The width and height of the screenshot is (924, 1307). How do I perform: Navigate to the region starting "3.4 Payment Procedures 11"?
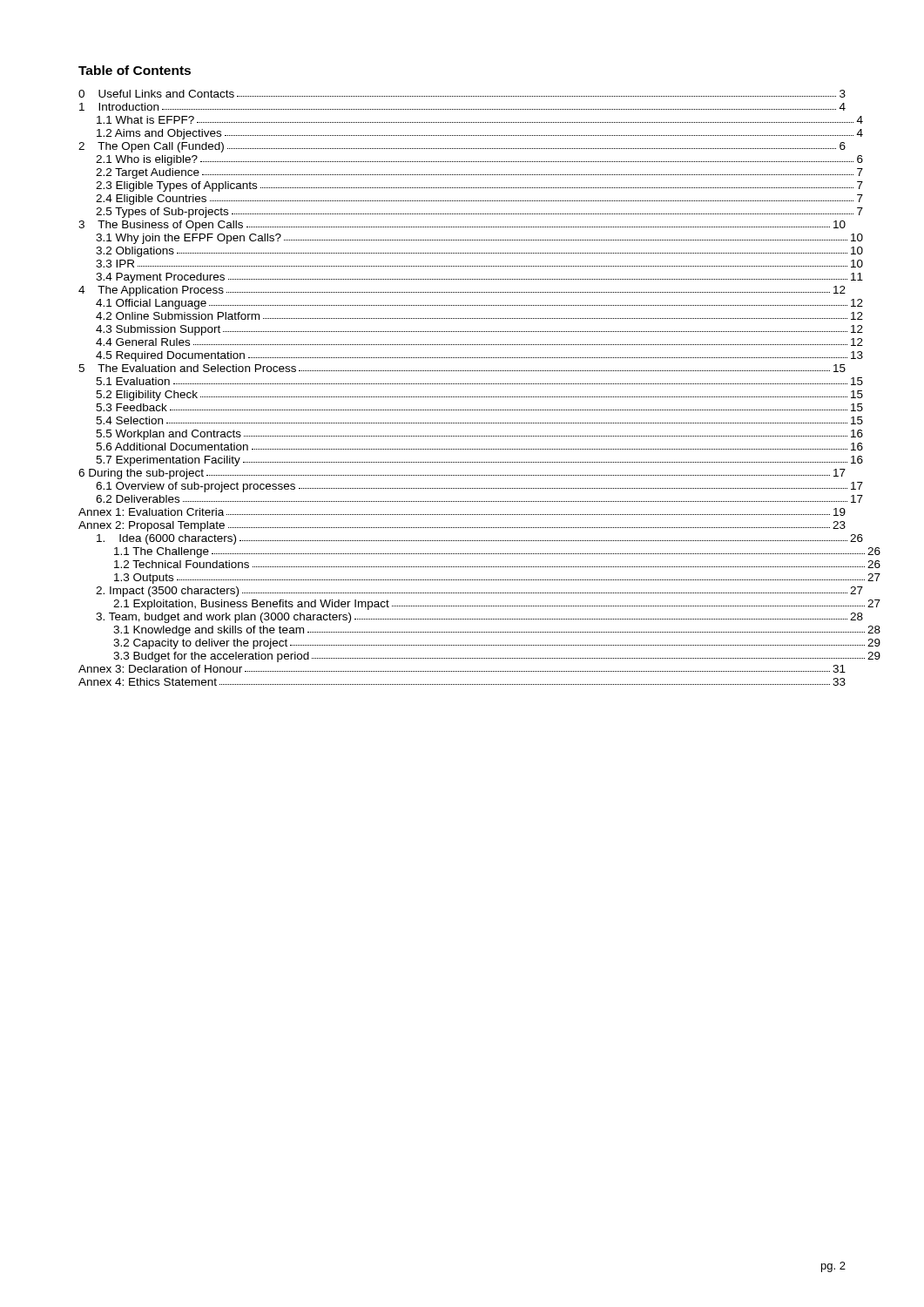[x=479, y=277]
